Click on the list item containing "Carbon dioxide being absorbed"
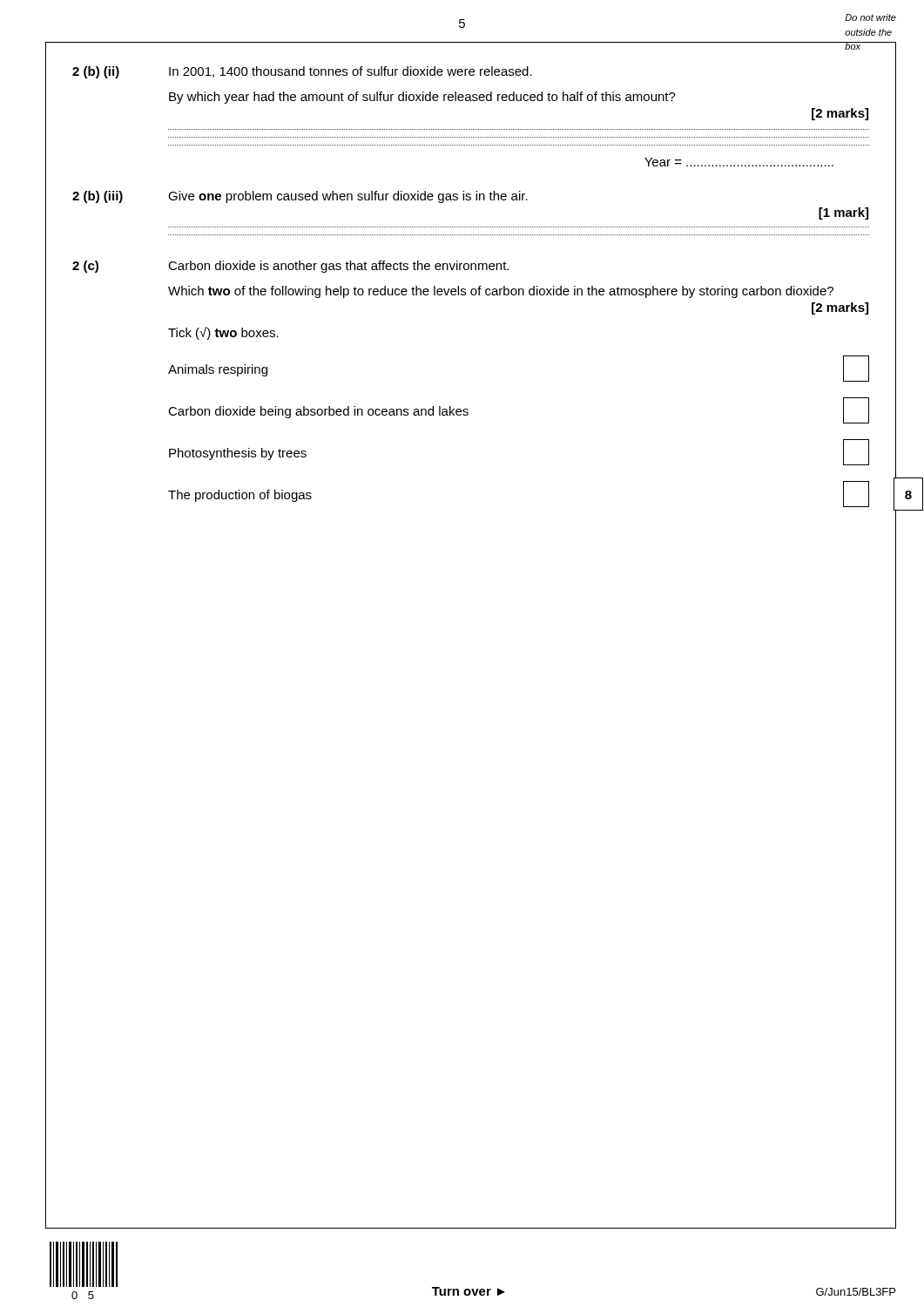The height and width of the screenshot is (1307, 924). point(317,410)
